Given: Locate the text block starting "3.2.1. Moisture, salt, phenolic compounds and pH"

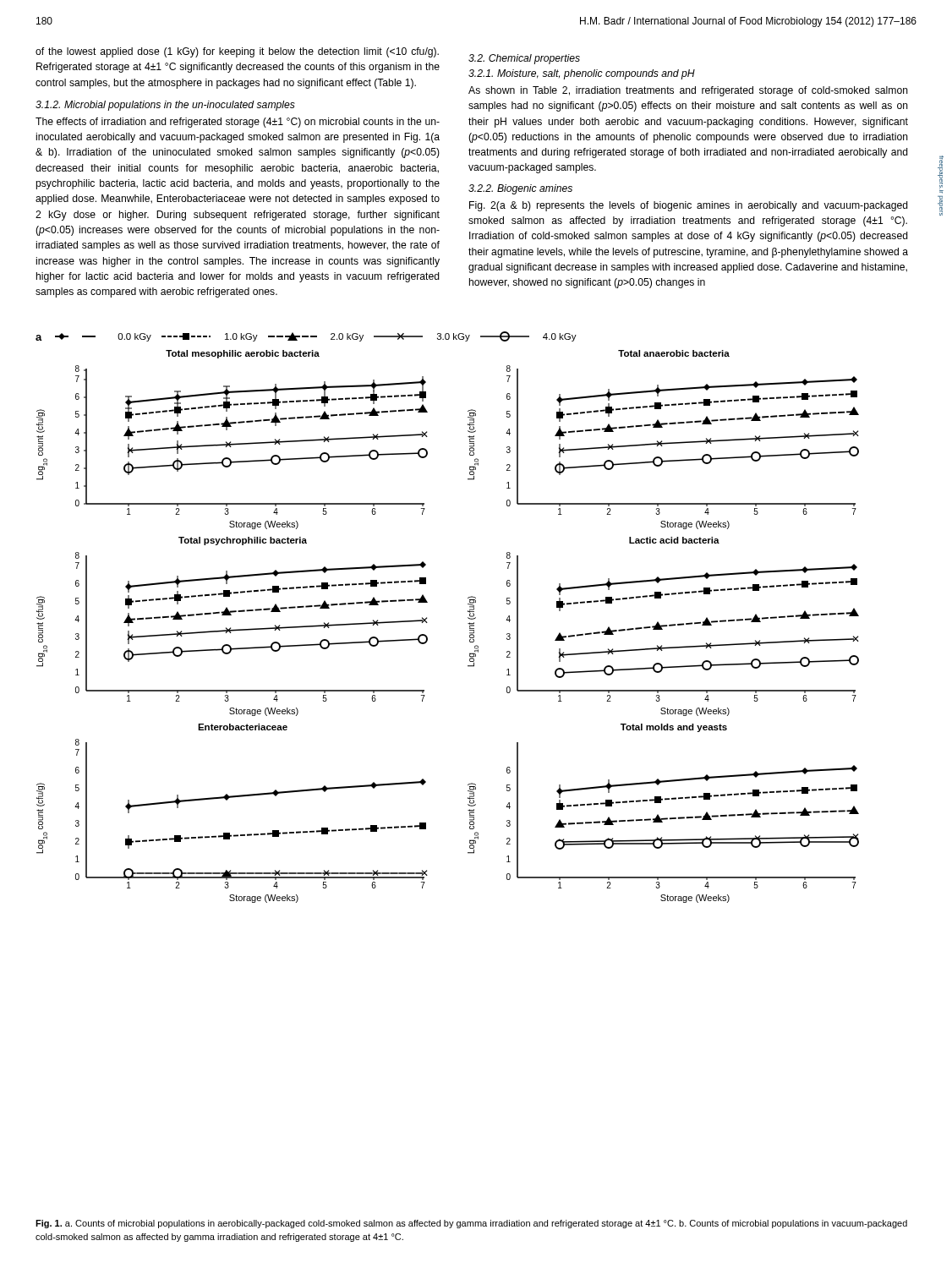Looking at the screenshot, I should [582, 74].
